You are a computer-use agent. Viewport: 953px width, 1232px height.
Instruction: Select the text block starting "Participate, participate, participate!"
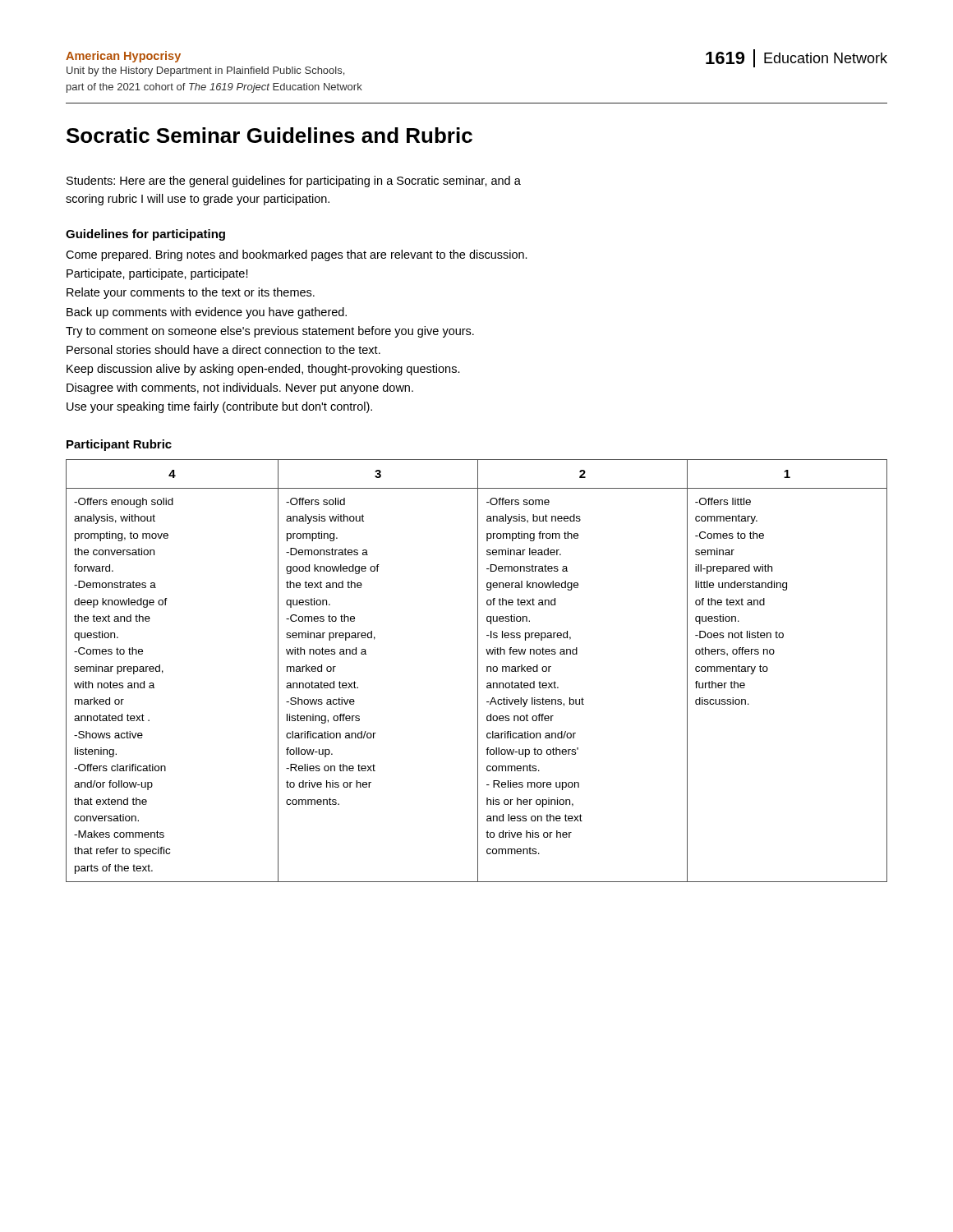click(157, 274)
